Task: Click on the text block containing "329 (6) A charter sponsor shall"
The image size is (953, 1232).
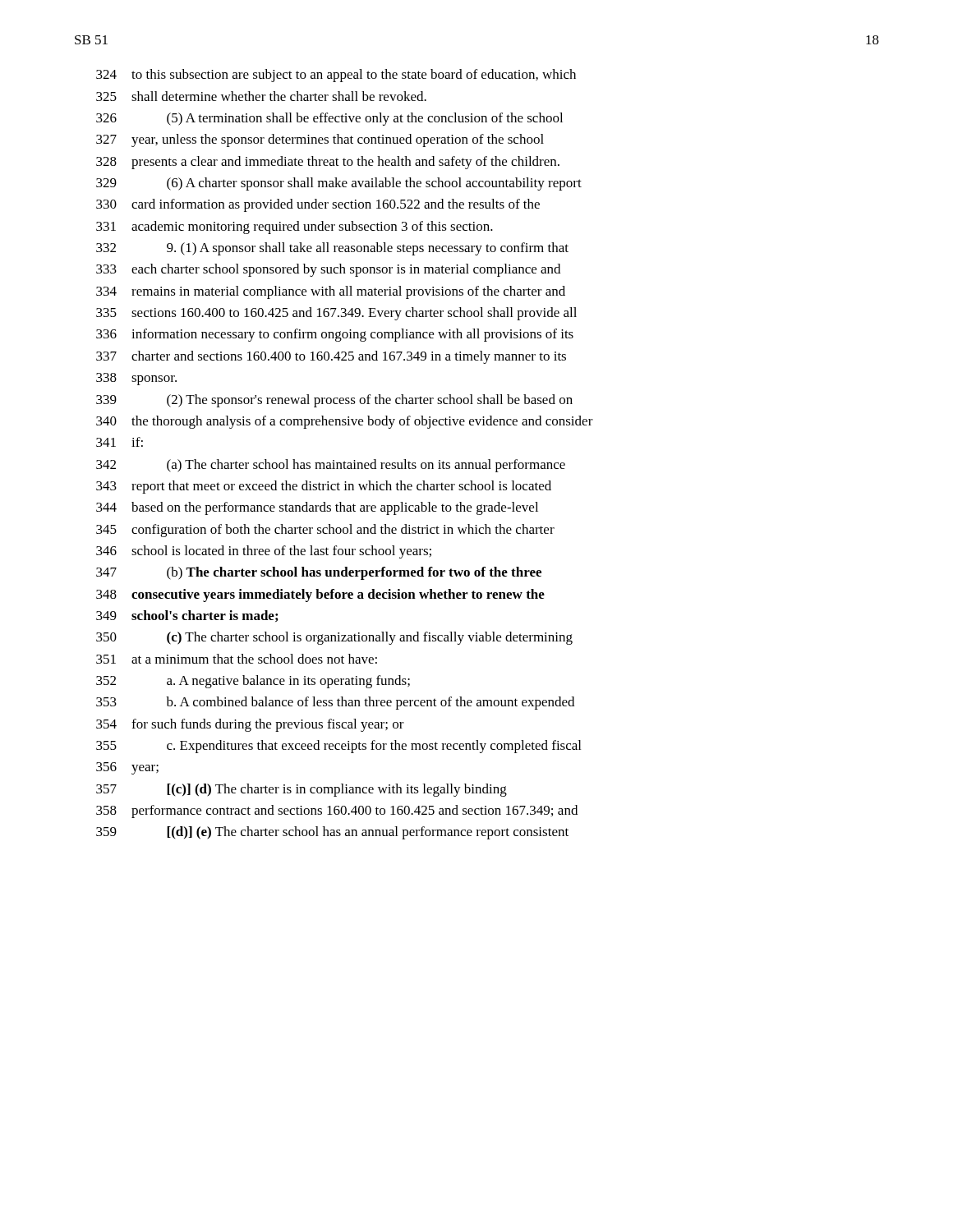Action: click(476, 183)
